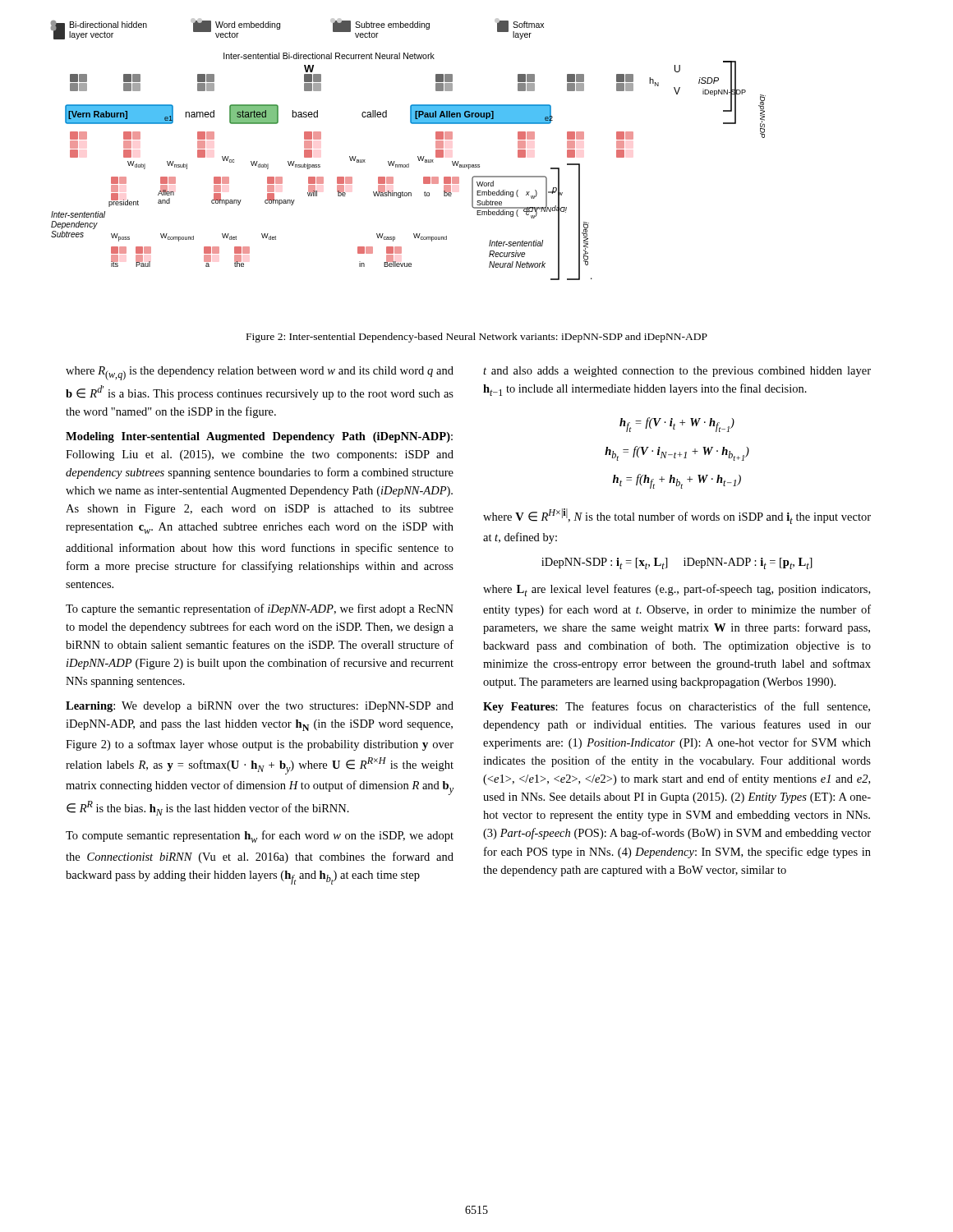Click the passage that begins "where Lt are"
The height and width of the screenshot is (1232, 953).
click(x=677, y=635)
